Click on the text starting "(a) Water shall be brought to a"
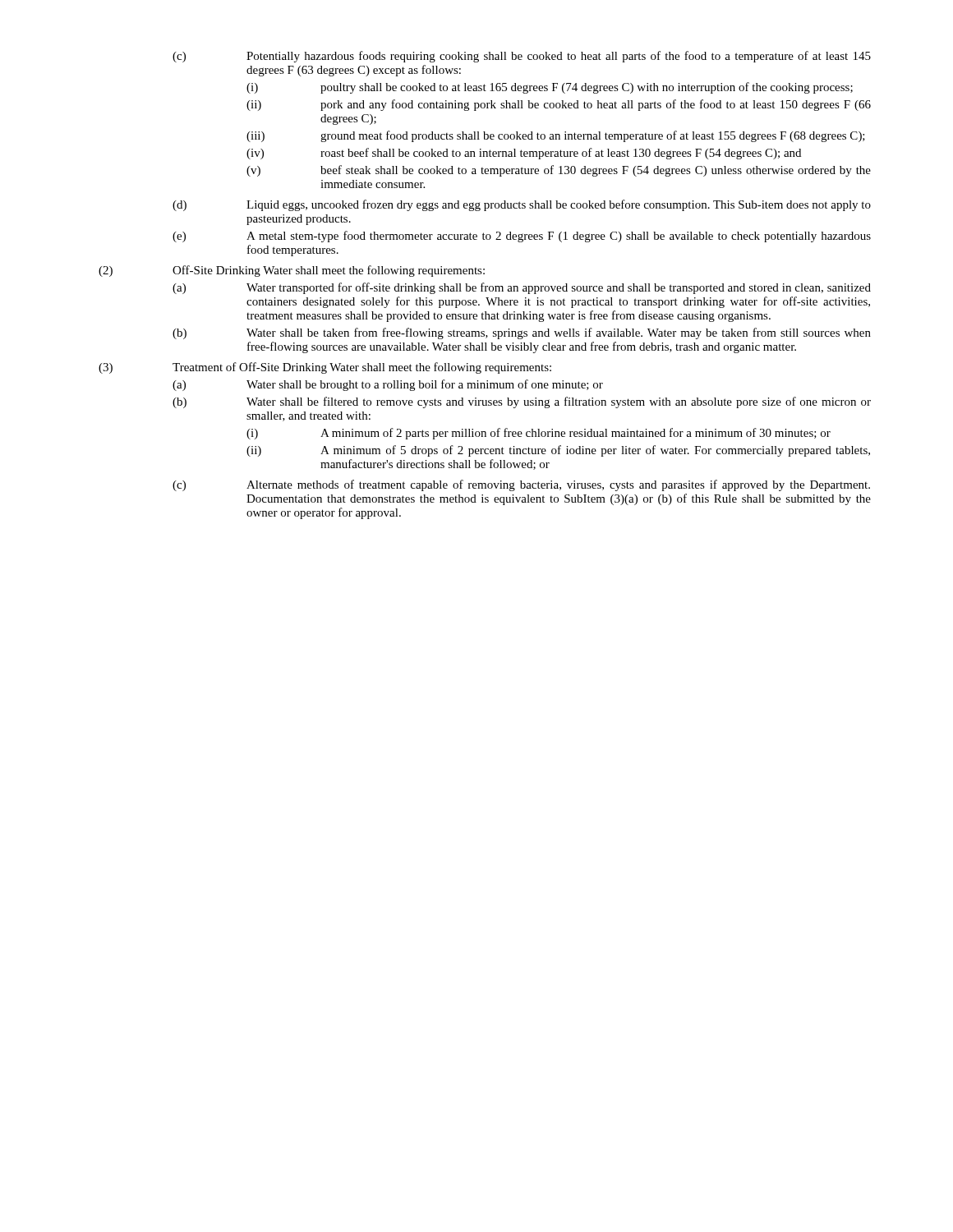Screen dimensions: 1232x953 pyautogui.click(x=522, y=385)
